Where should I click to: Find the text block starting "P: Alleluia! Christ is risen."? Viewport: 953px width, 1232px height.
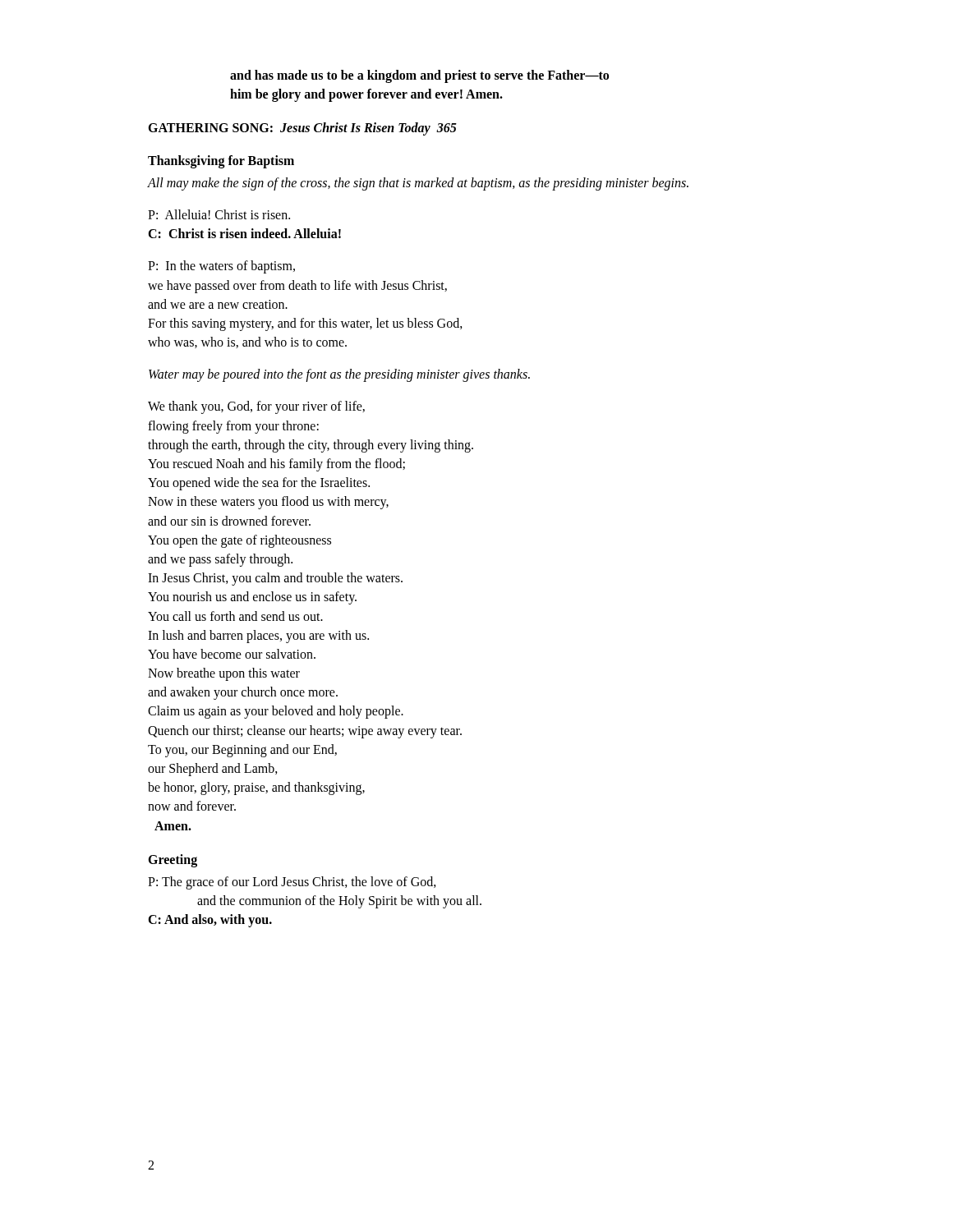point(219,214)
